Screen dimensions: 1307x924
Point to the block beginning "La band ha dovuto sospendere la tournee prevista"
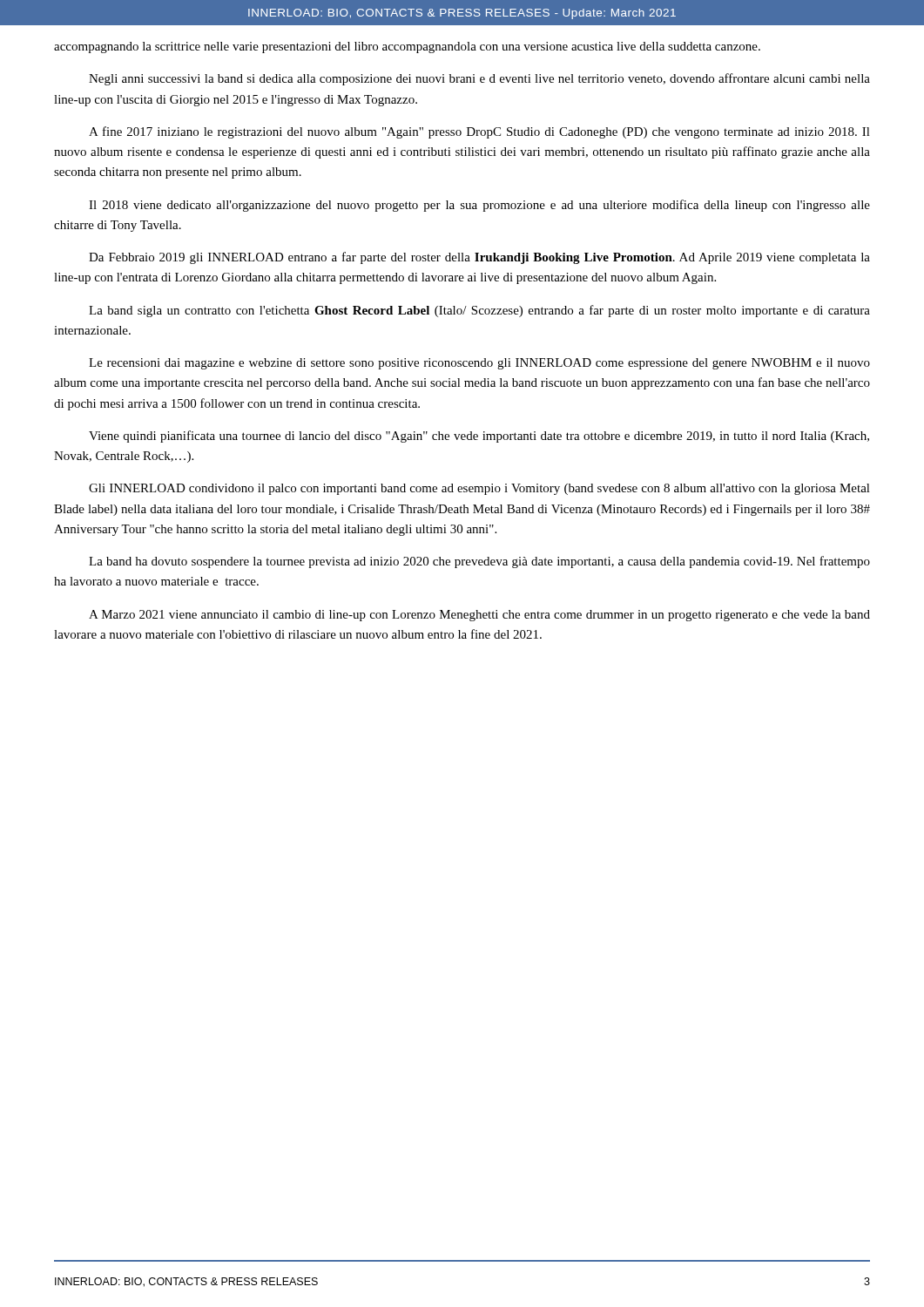[x=462, y=571]
